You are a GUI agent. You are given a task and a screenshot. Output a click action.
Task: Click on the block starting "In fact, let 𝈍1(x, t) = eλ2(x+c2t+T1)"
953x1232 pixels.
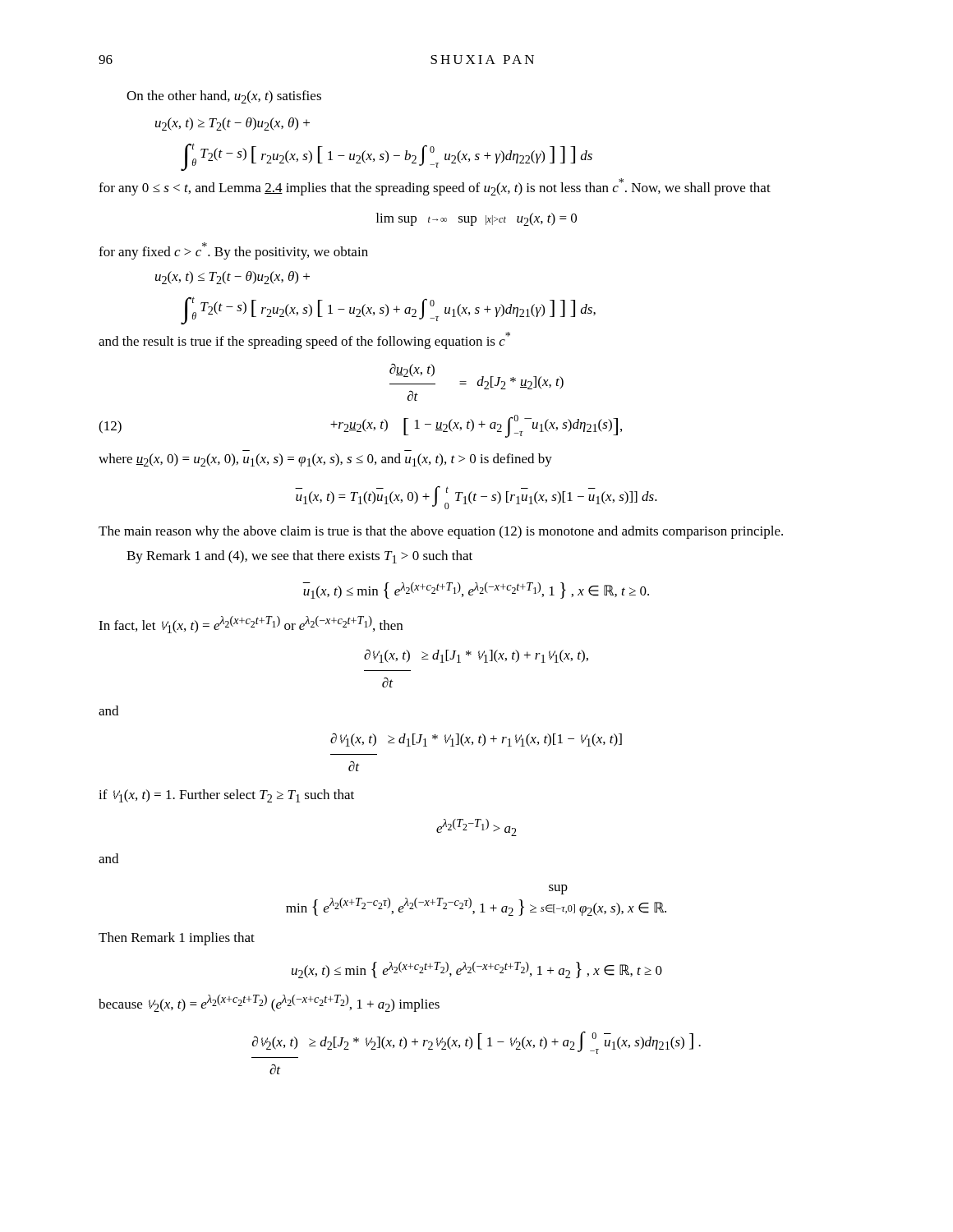[251, 624]
